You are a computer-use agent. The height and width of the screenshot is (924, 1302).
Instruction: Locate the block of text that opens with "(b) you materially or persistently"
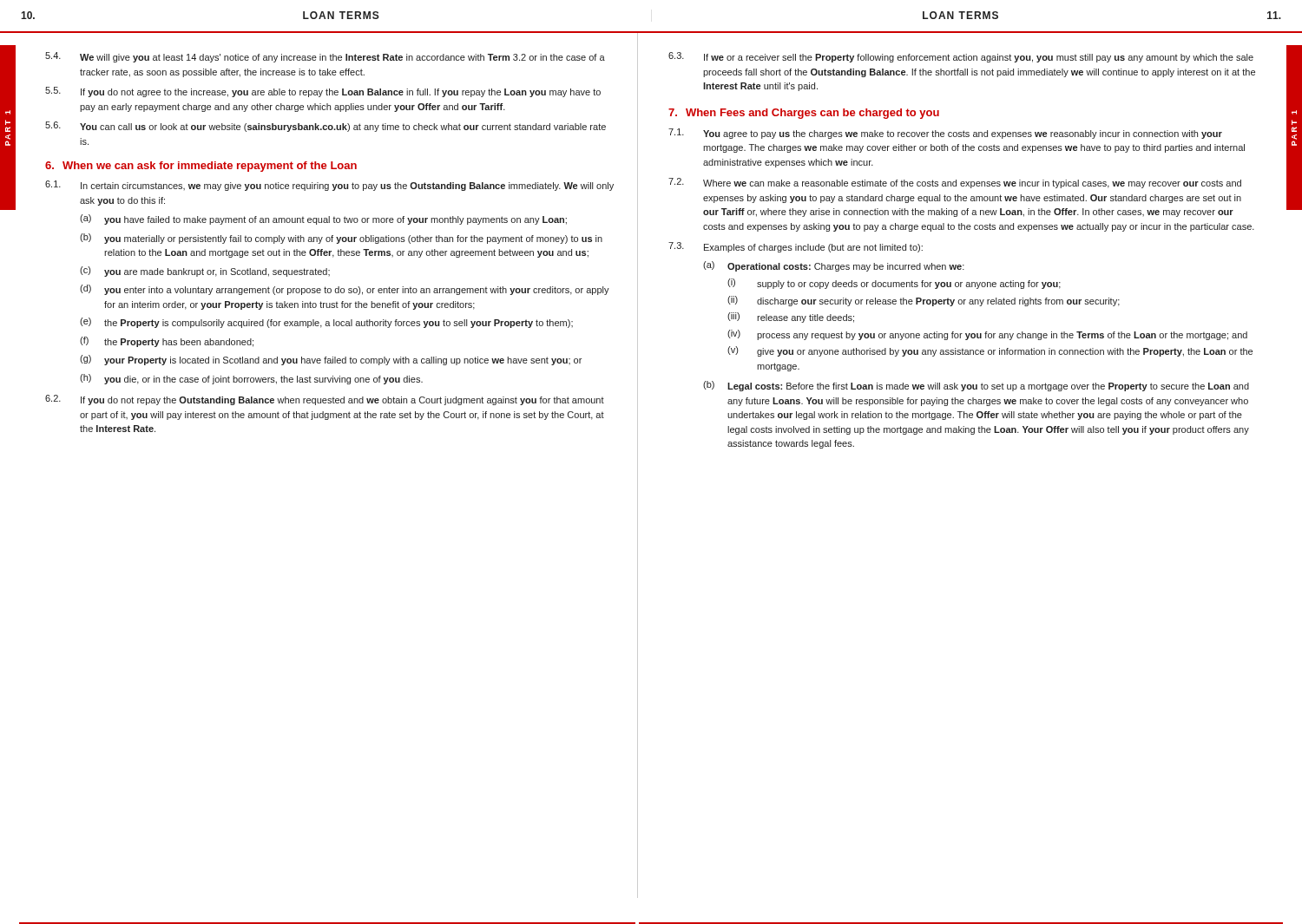coord(347,246)
